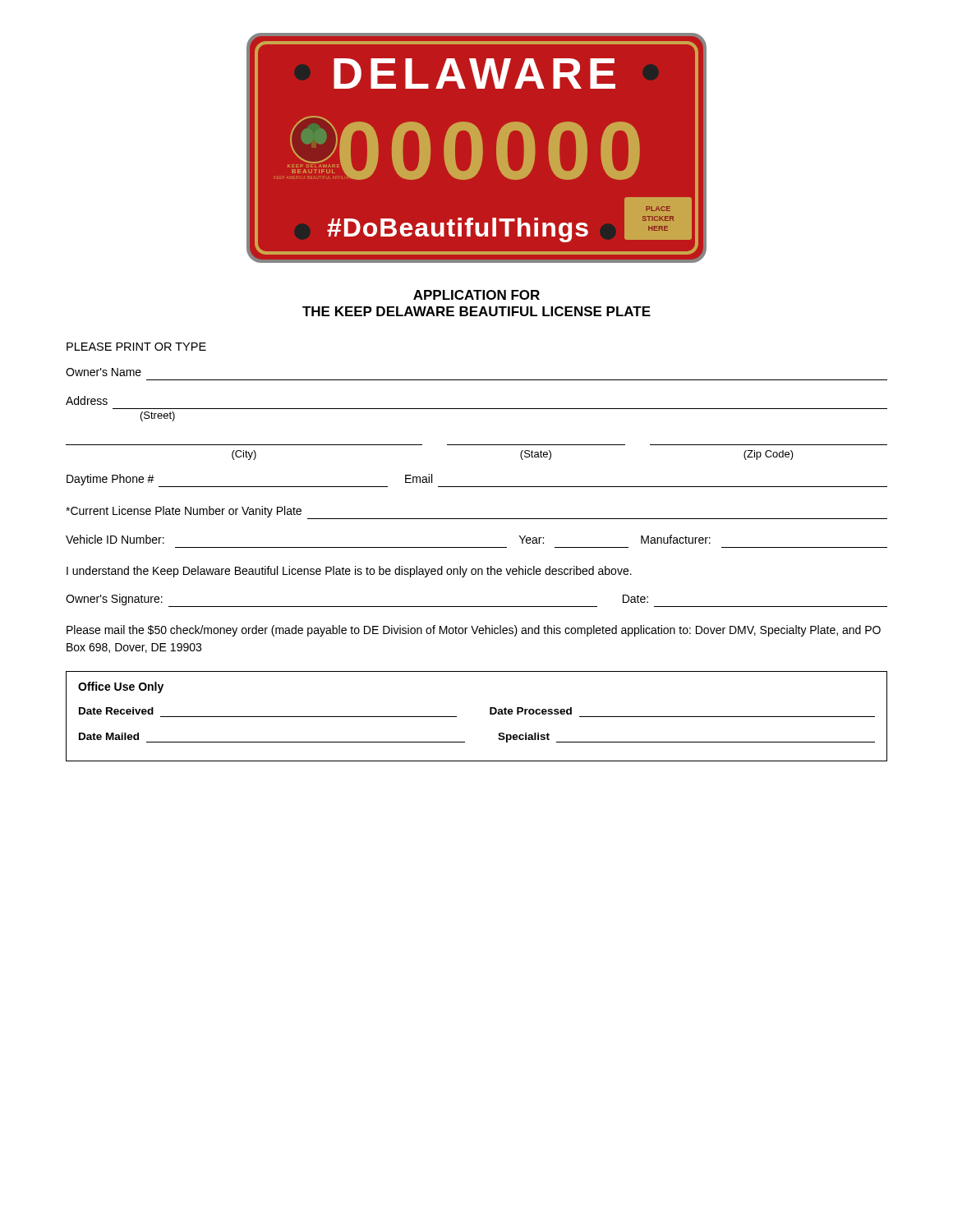The image size is (953, 1232).
Task: Find the region starting "Daytime Phone # Email"
Action: pyautogui.click(x=476, y=479)
